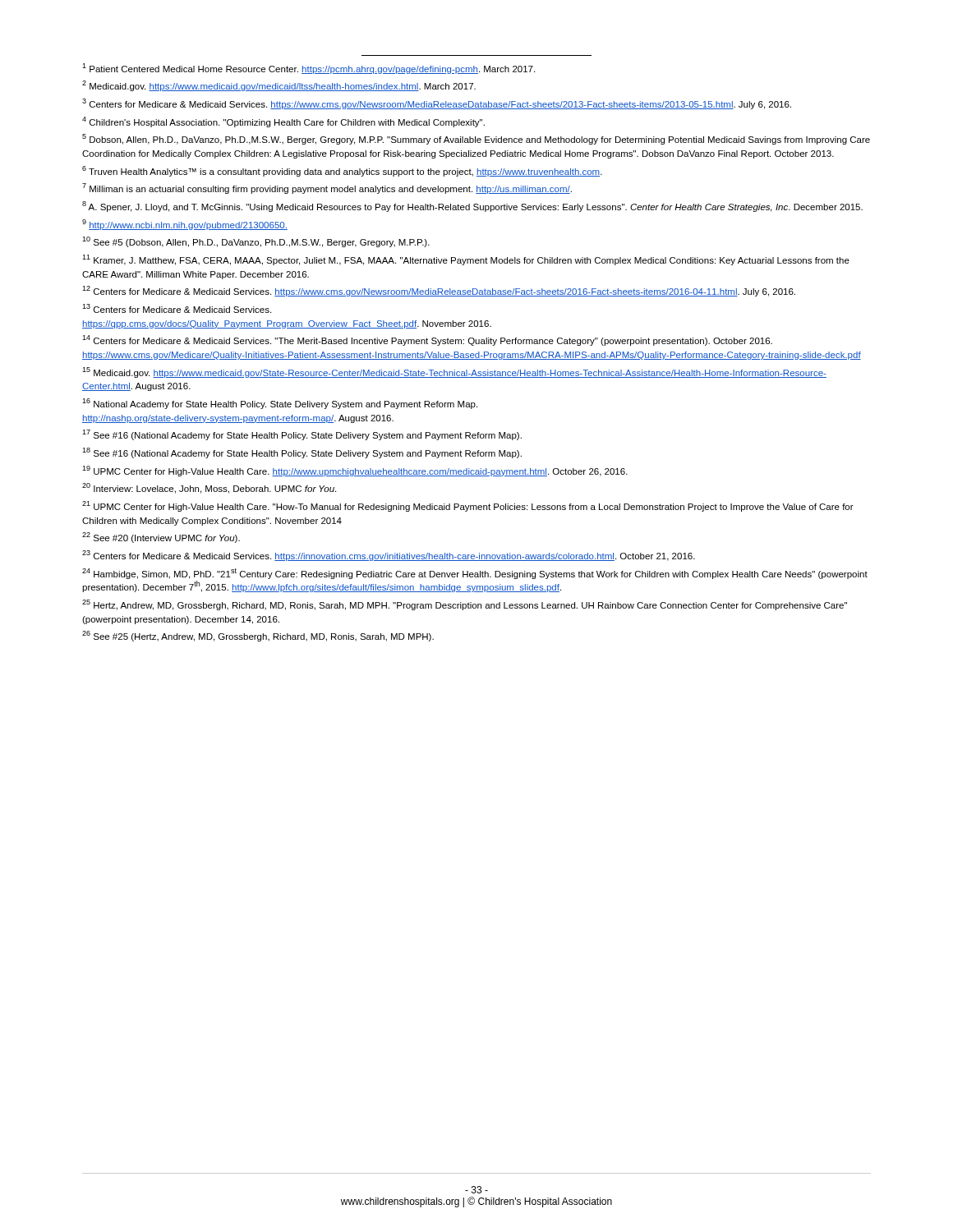953x1232 pixels.
Task: Click on the footnote that reads "24 Hambidge, Simon, MD, PhD. "21st"
Action: point(475,580)
